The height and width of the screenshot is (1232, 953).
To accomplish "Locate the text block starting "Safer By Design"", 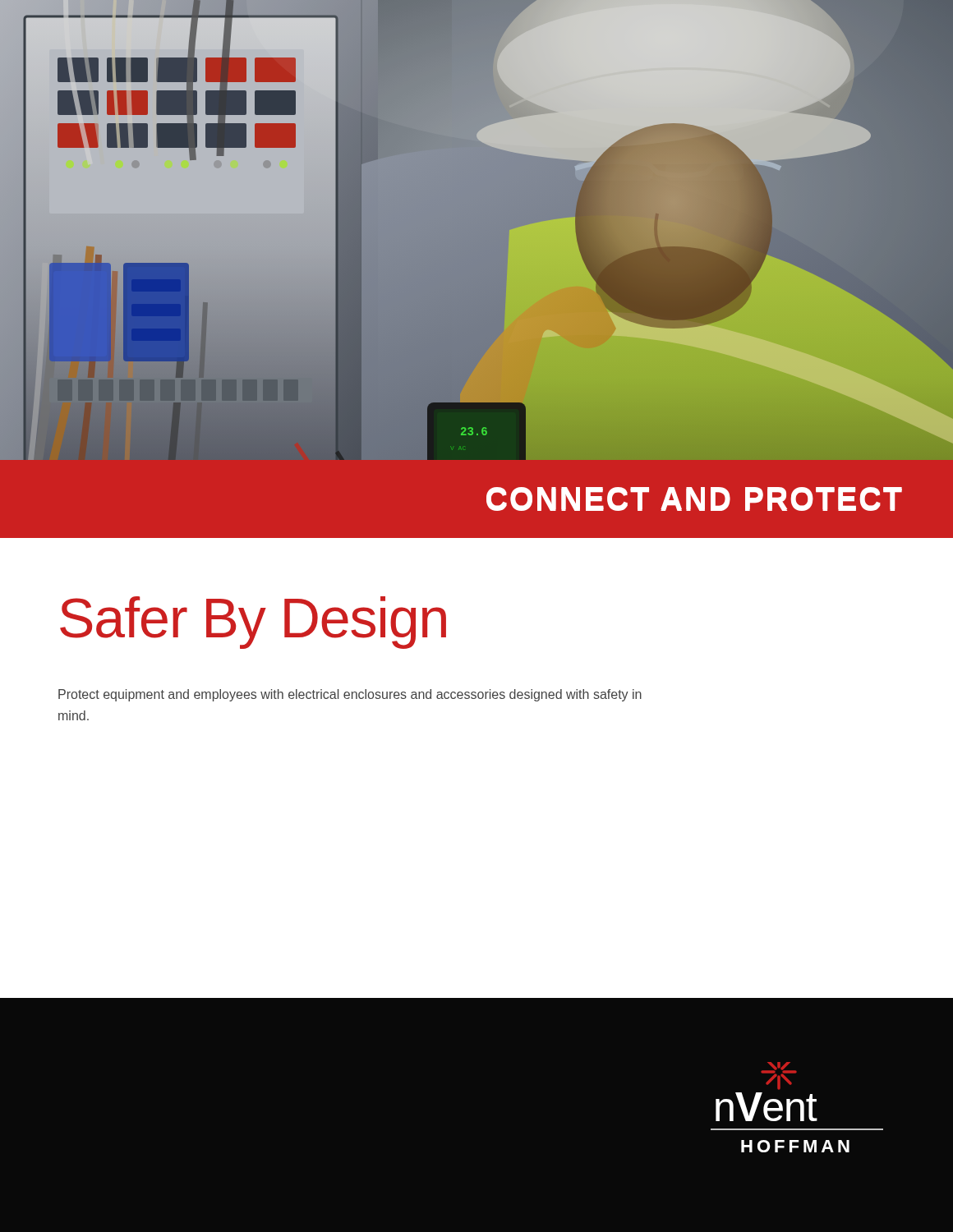I will (253, 618).
